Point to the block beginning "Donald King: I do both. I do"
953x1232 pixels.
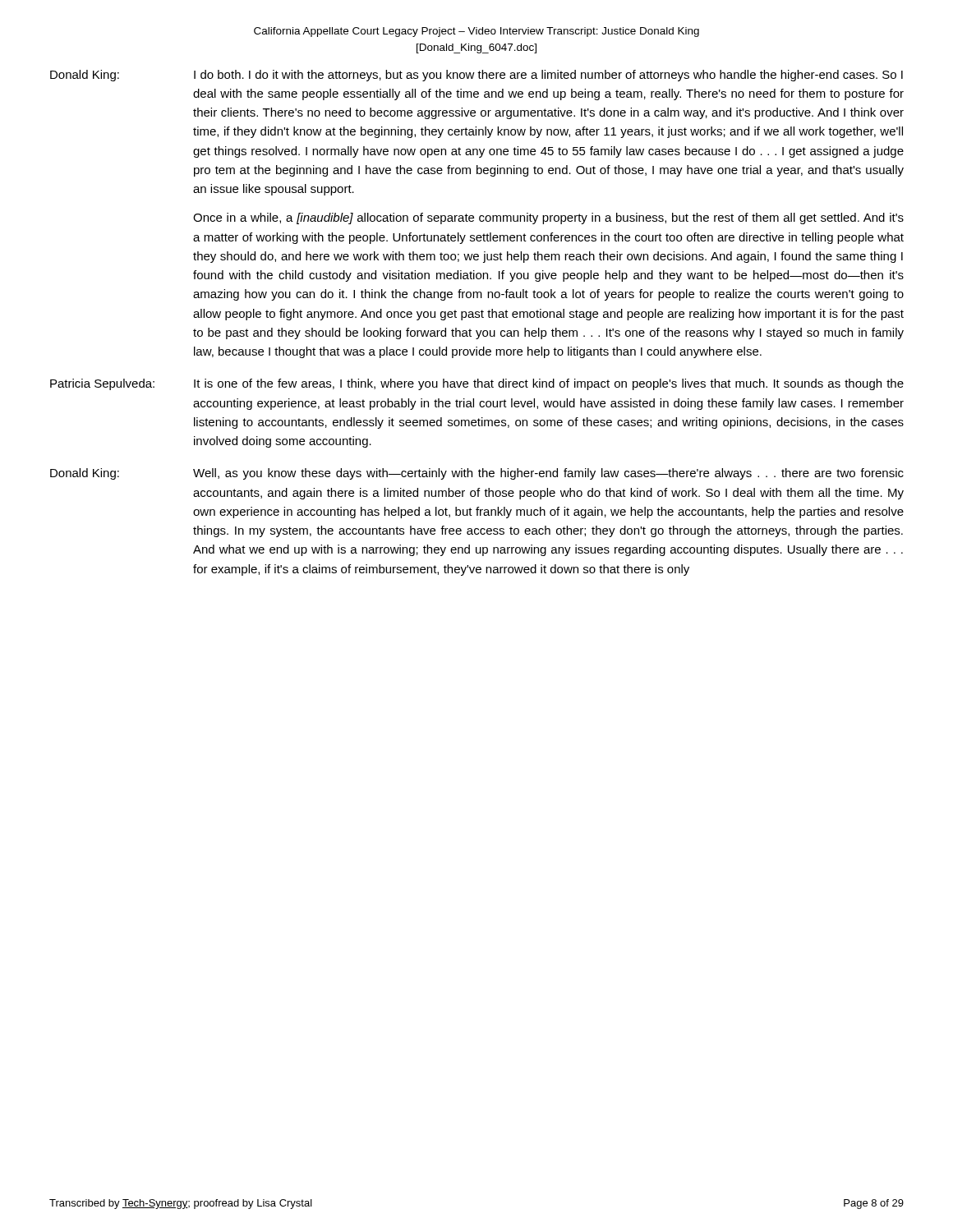point(476,213)
